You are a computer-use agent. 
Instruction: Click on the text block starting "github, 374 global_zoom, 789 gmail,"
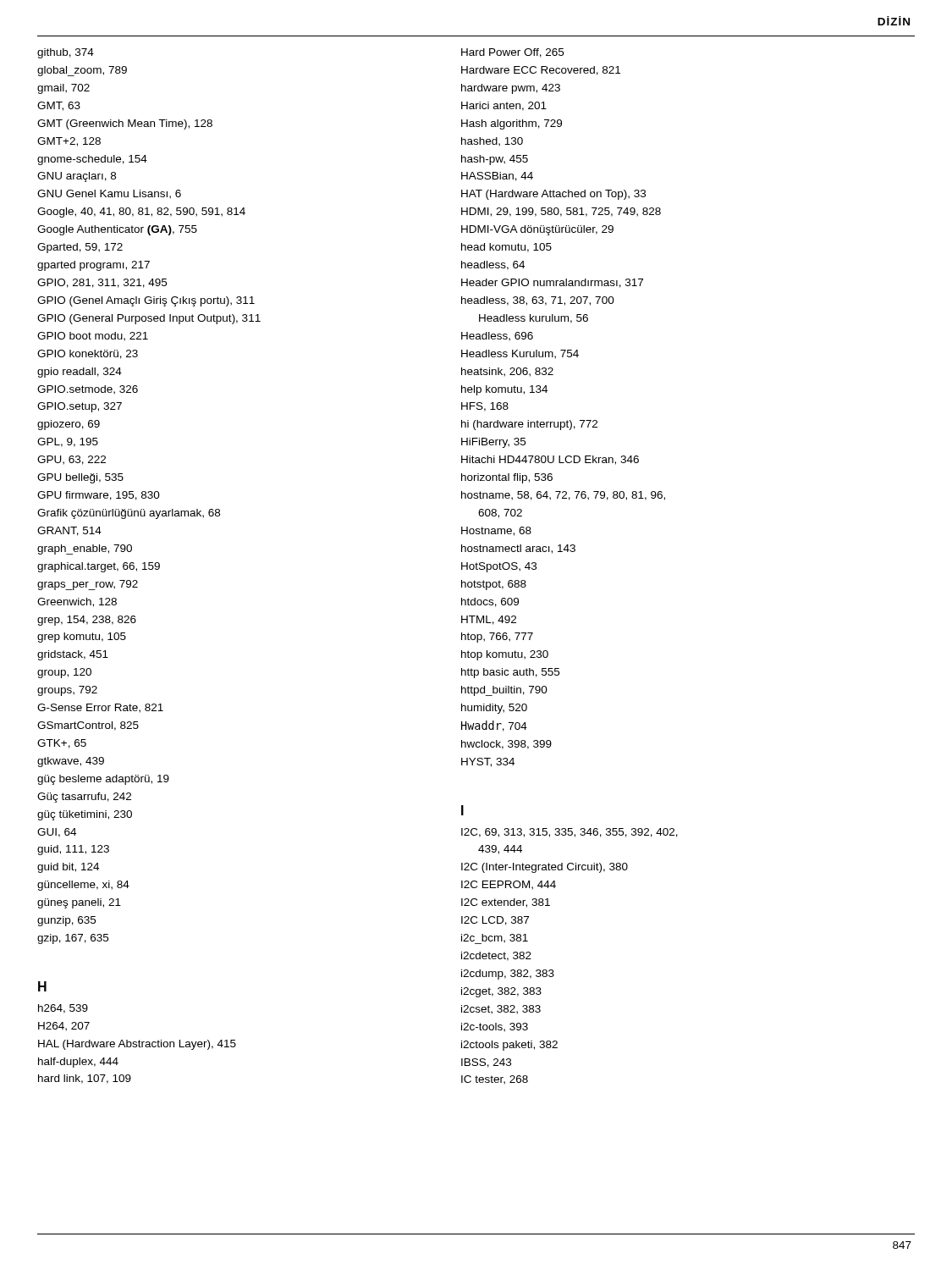pos(66,53)
